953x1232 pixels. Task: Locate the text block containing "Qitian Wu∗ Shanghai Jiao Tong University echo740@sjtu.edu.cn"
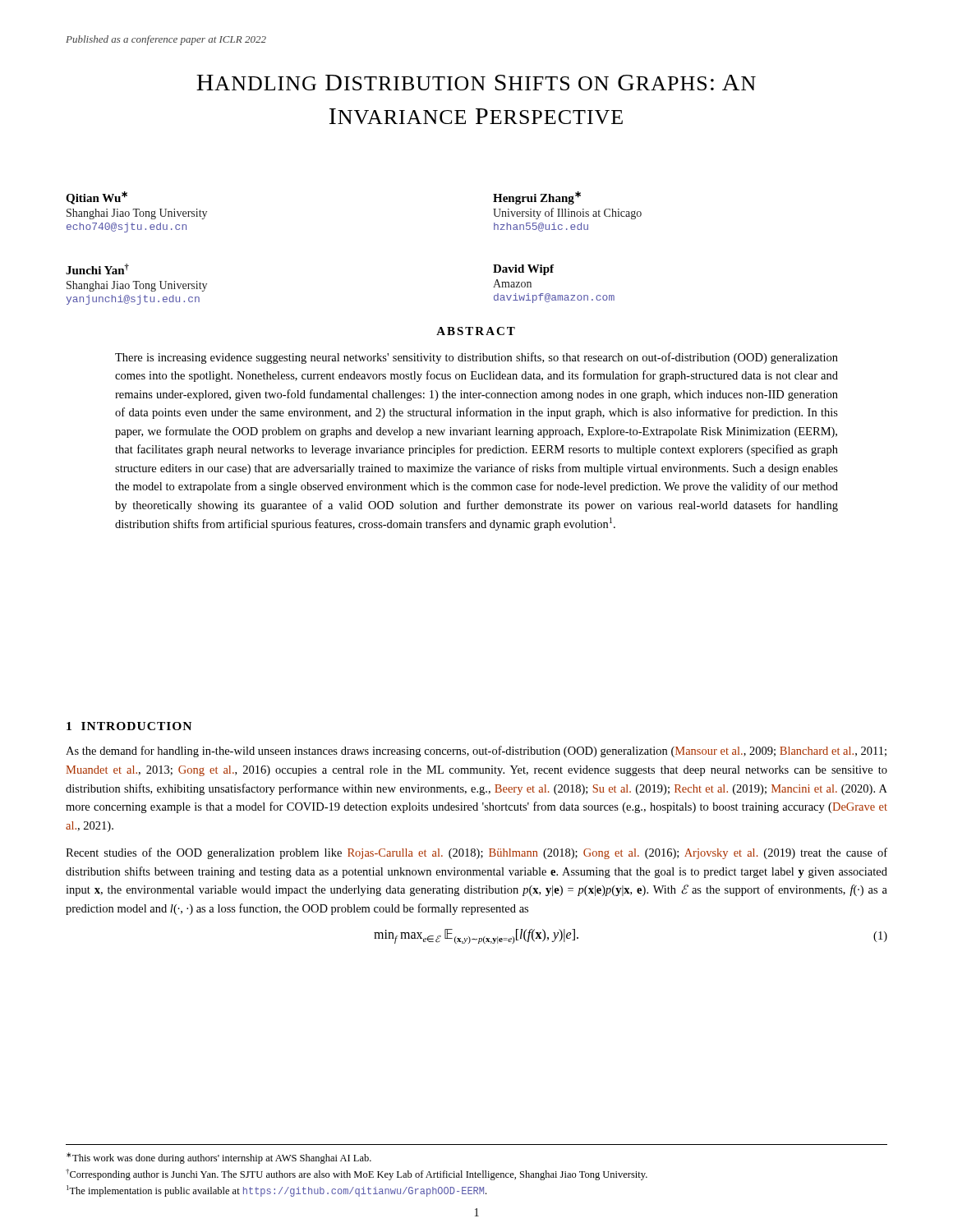97,198
